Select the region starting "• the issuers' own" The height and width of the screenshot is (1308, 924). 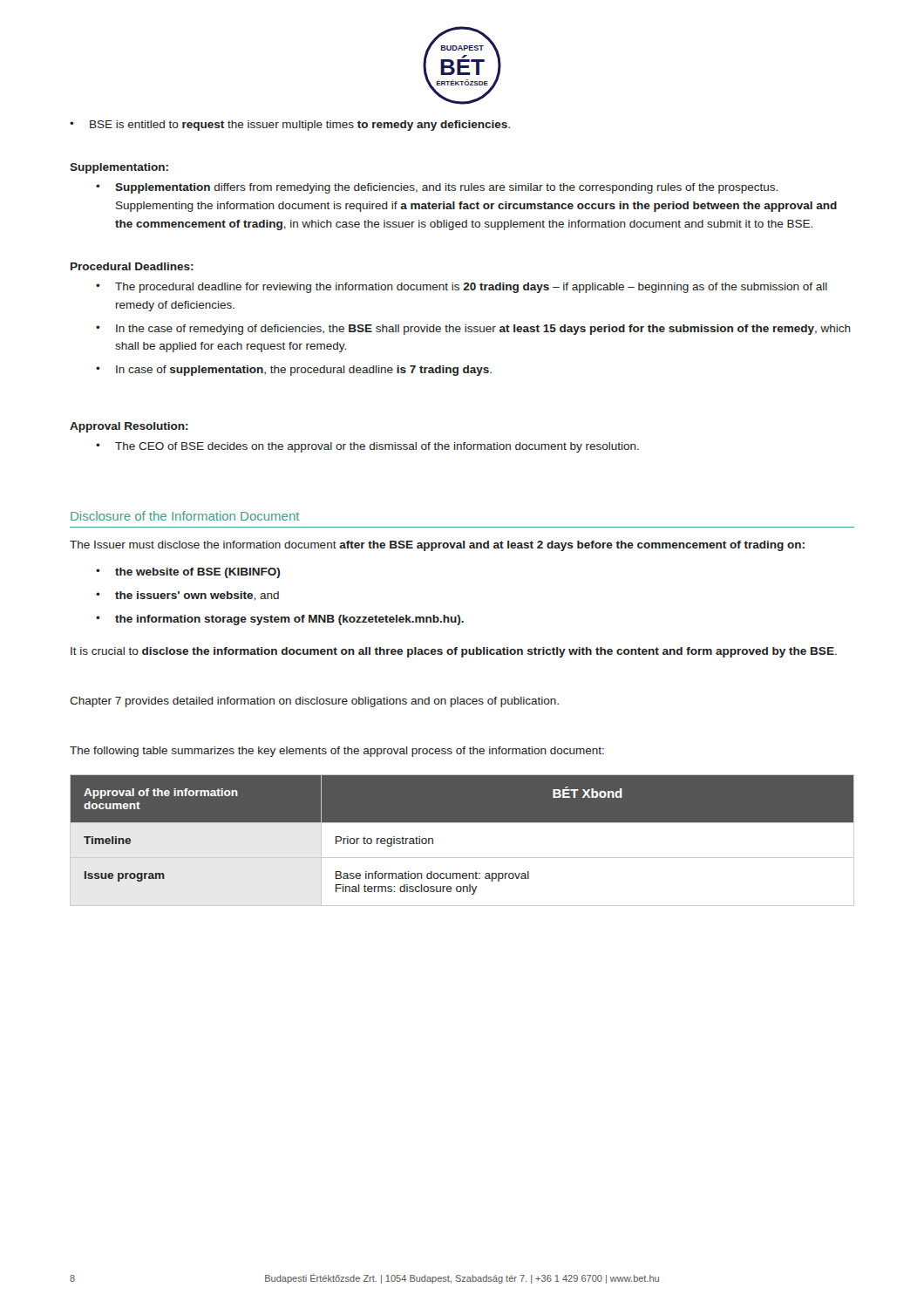click(x=187, y=596)
